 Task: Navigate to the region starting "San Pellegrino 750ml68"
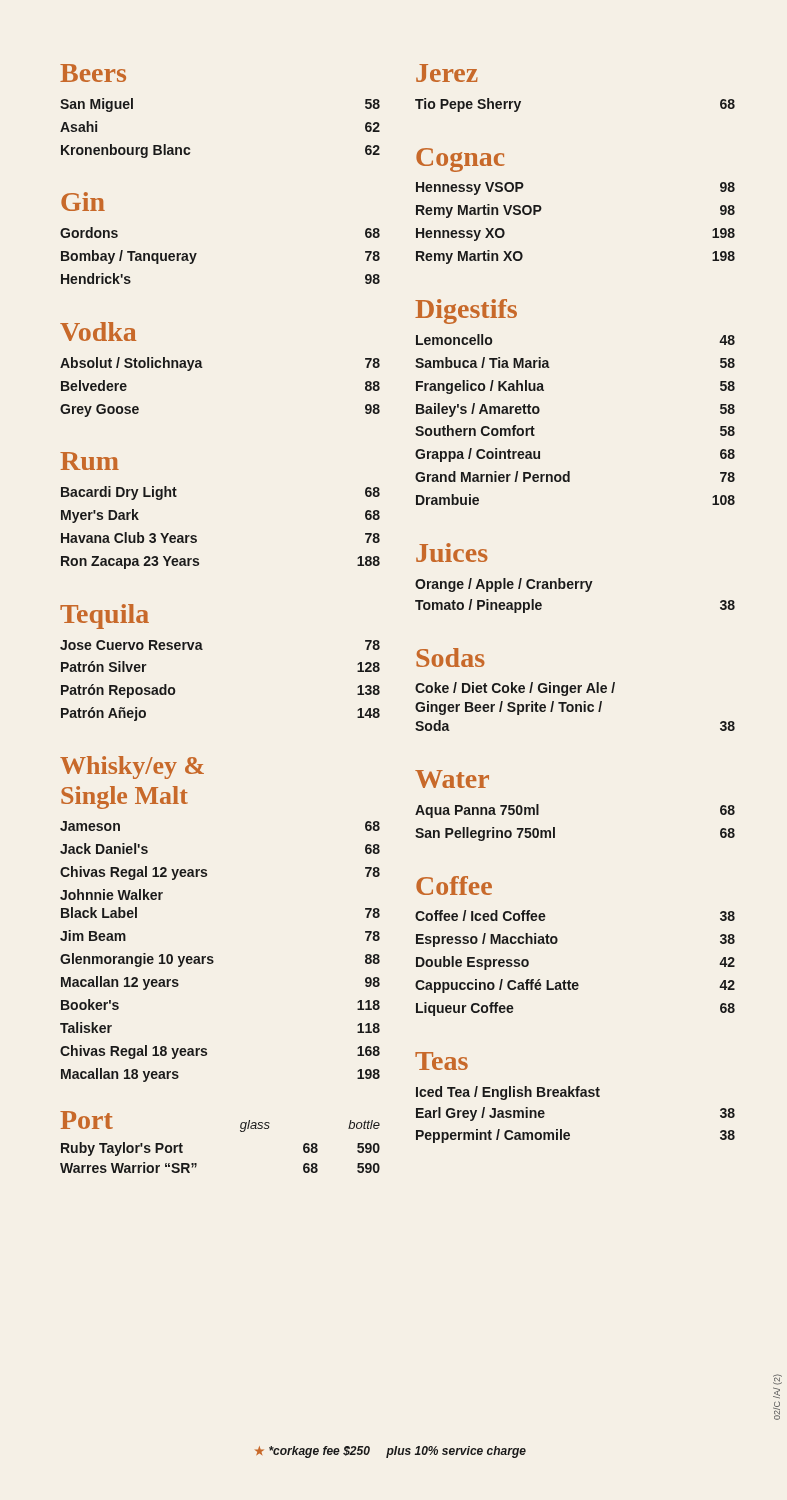point(482,832)
